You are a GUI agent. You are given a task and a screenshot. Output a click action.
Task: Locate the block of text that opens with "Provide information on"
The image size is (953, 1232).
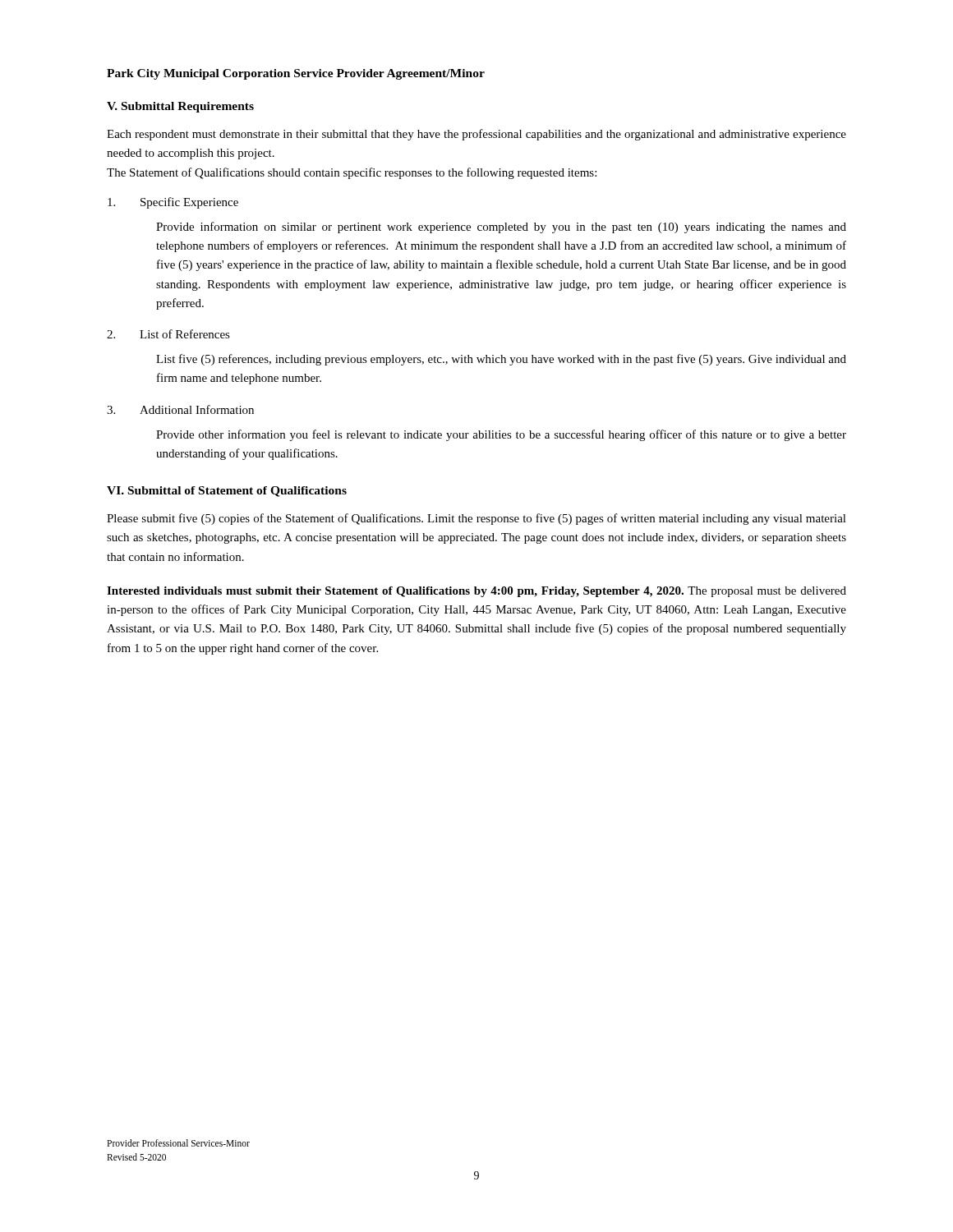click(501, 265)
